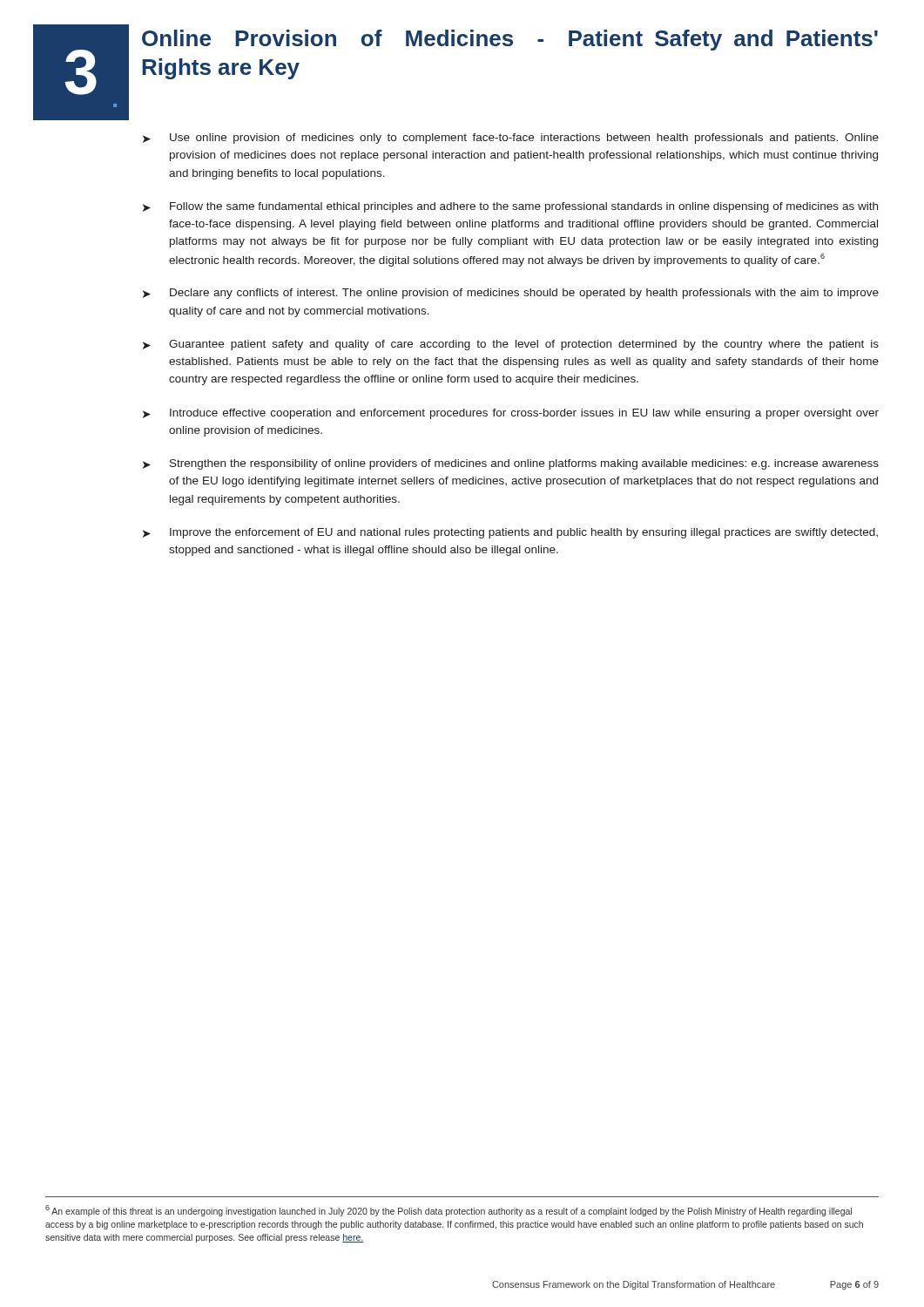The width and height of the screenshot is (924, 1307).
Task: Click on the title that reads "Online Provision of Medicines - Patient Safety and"
Action: click(x=510, y=53)
